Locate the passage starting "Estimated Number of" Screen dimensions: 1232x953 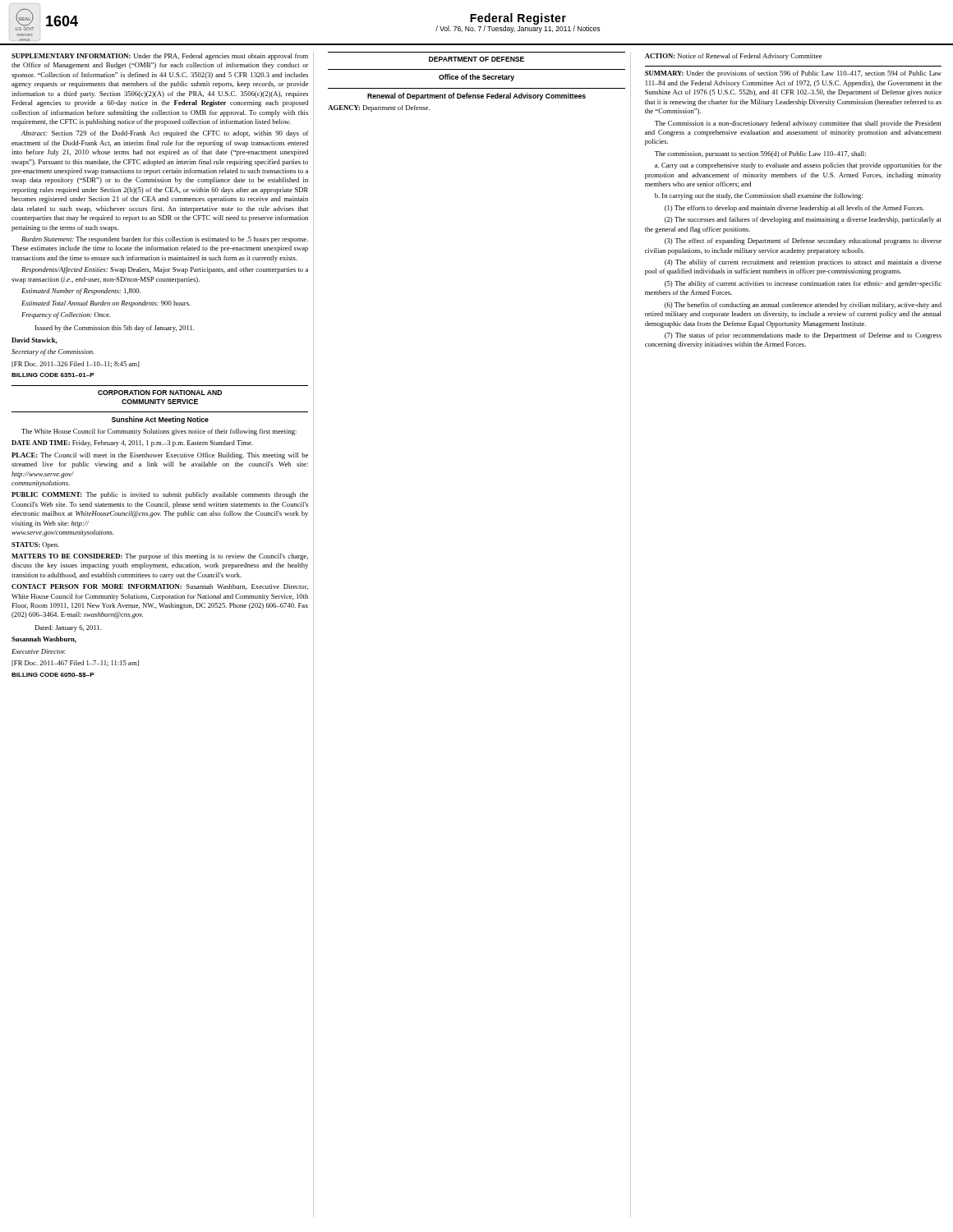pyautogui.click(x=160, y=291)
